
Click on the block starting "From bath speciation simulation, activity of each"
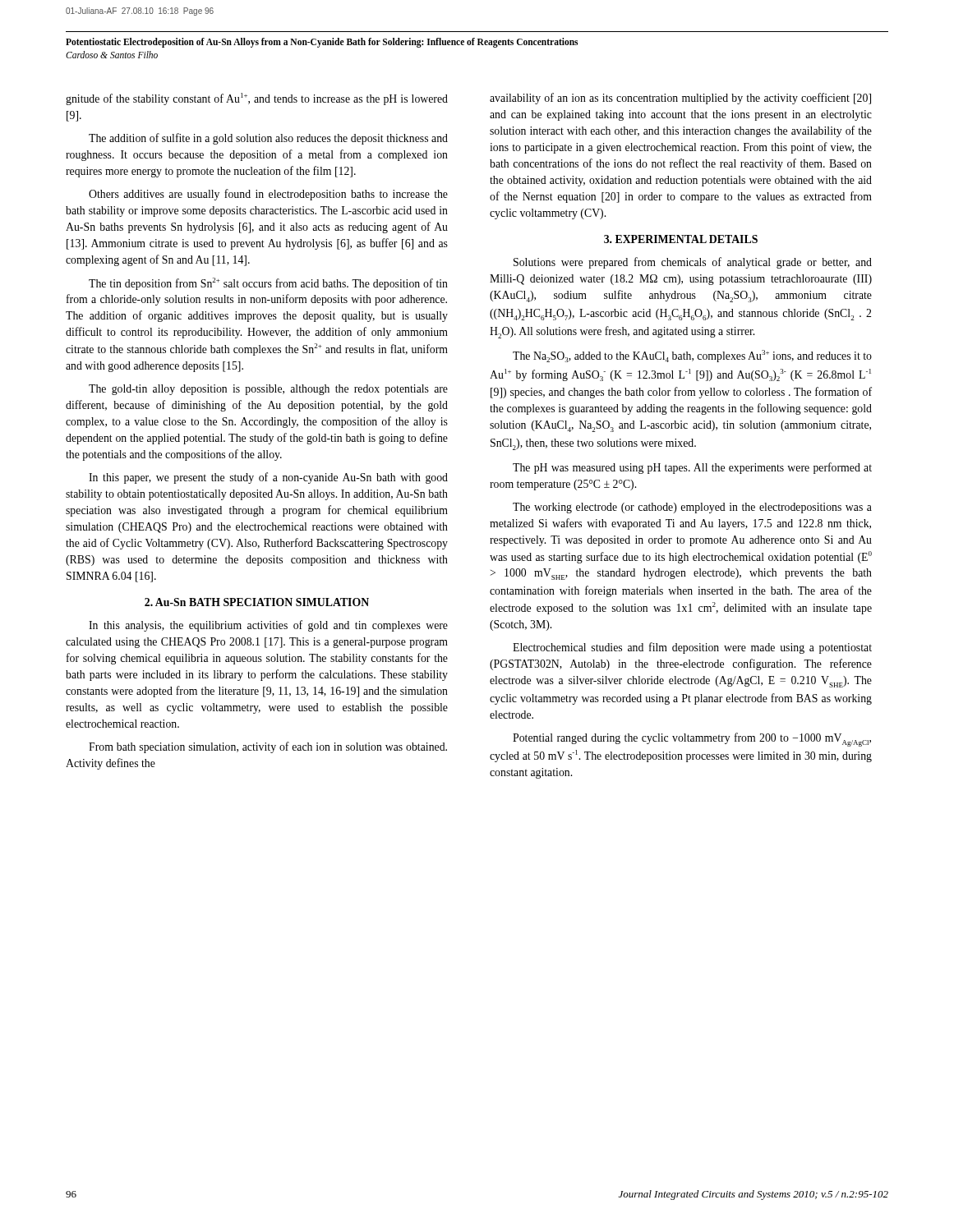(257, 755)
